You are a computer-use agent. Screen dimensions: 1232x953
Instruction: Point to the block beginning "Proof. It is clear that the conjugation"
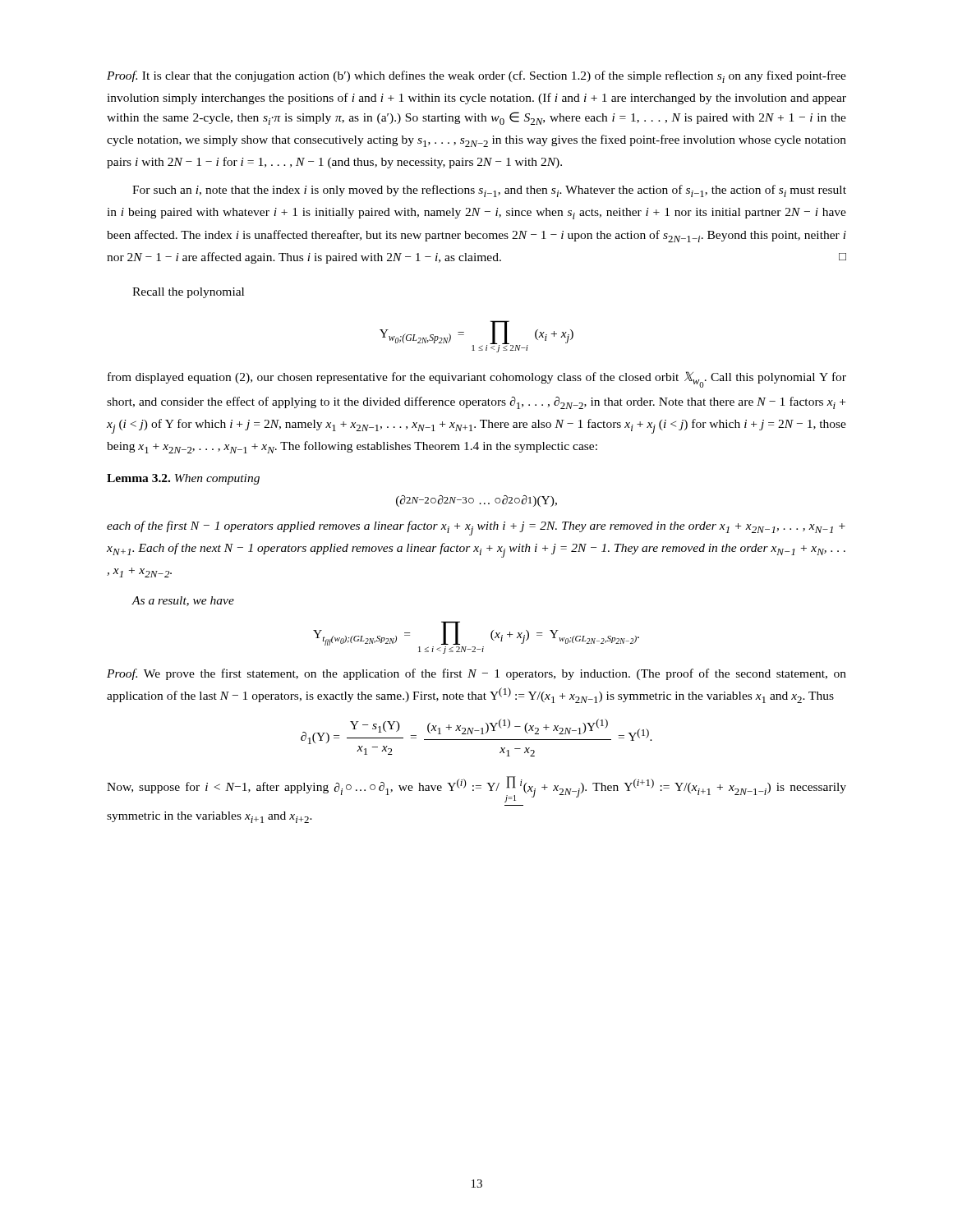(476, 118)
